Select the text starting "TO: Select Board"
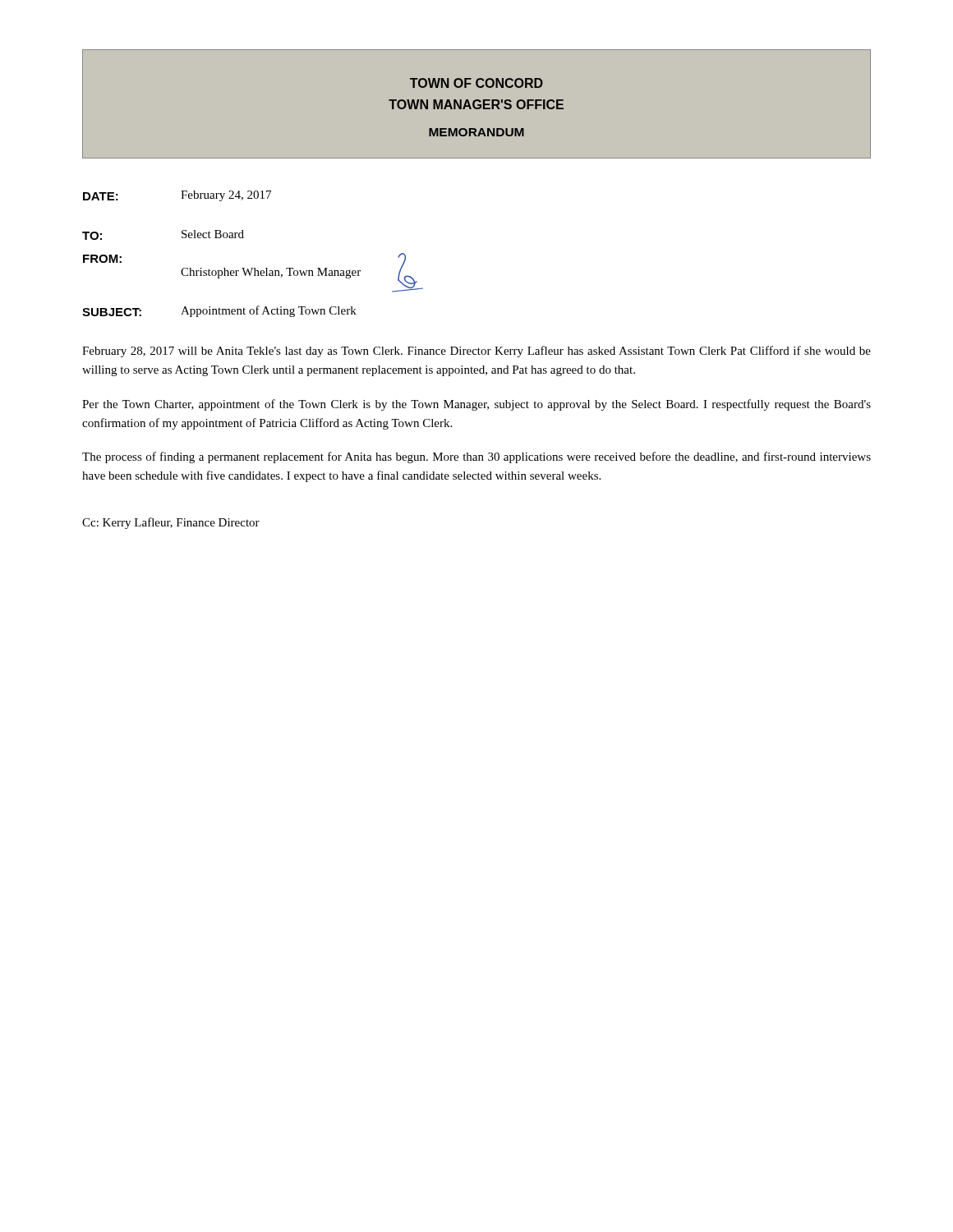The width and height of the screenshot is (953, 1232). [91, 234]
